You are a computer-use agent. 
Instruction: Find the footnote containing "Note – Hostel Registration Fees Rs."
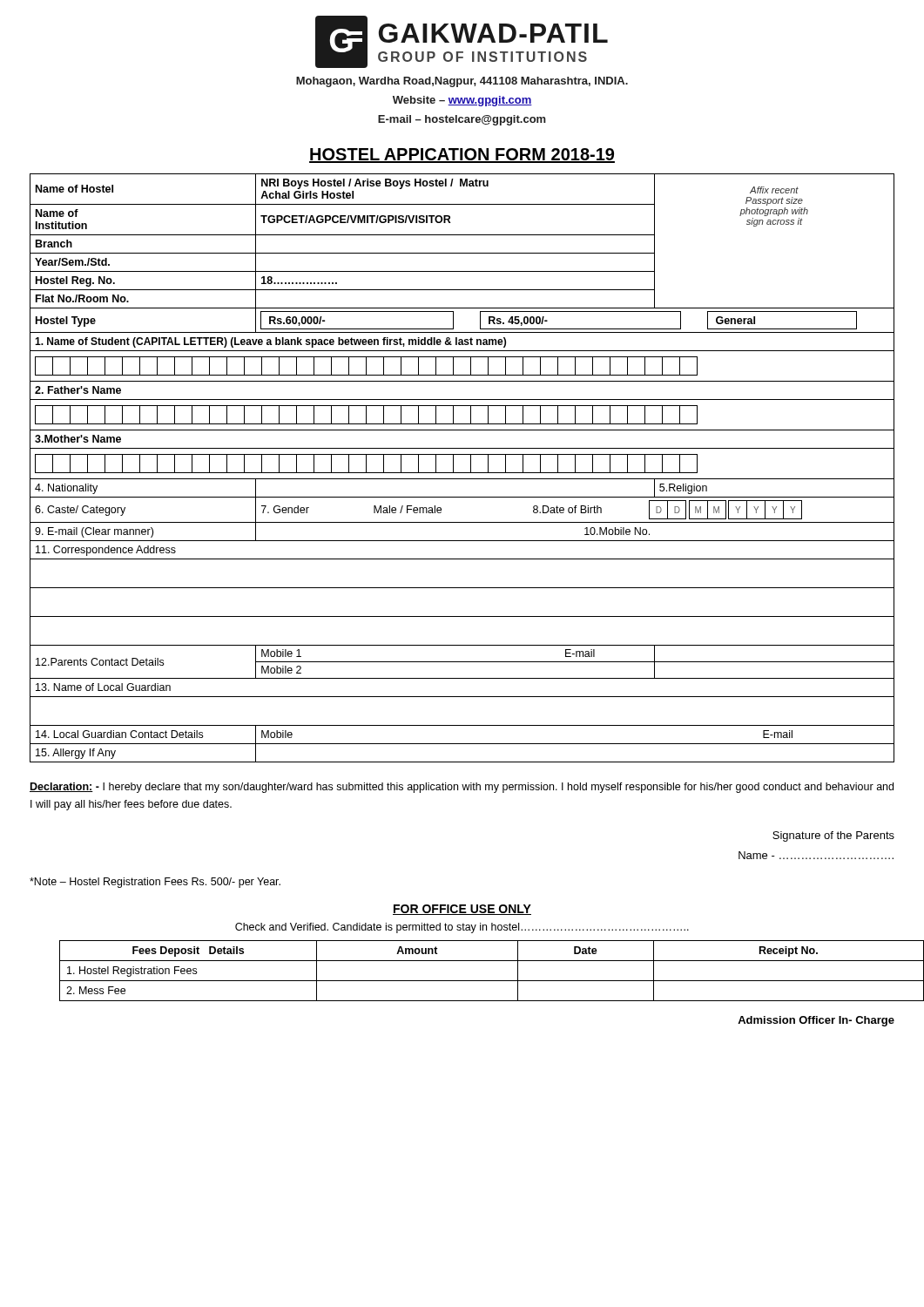tap(155, 882)
